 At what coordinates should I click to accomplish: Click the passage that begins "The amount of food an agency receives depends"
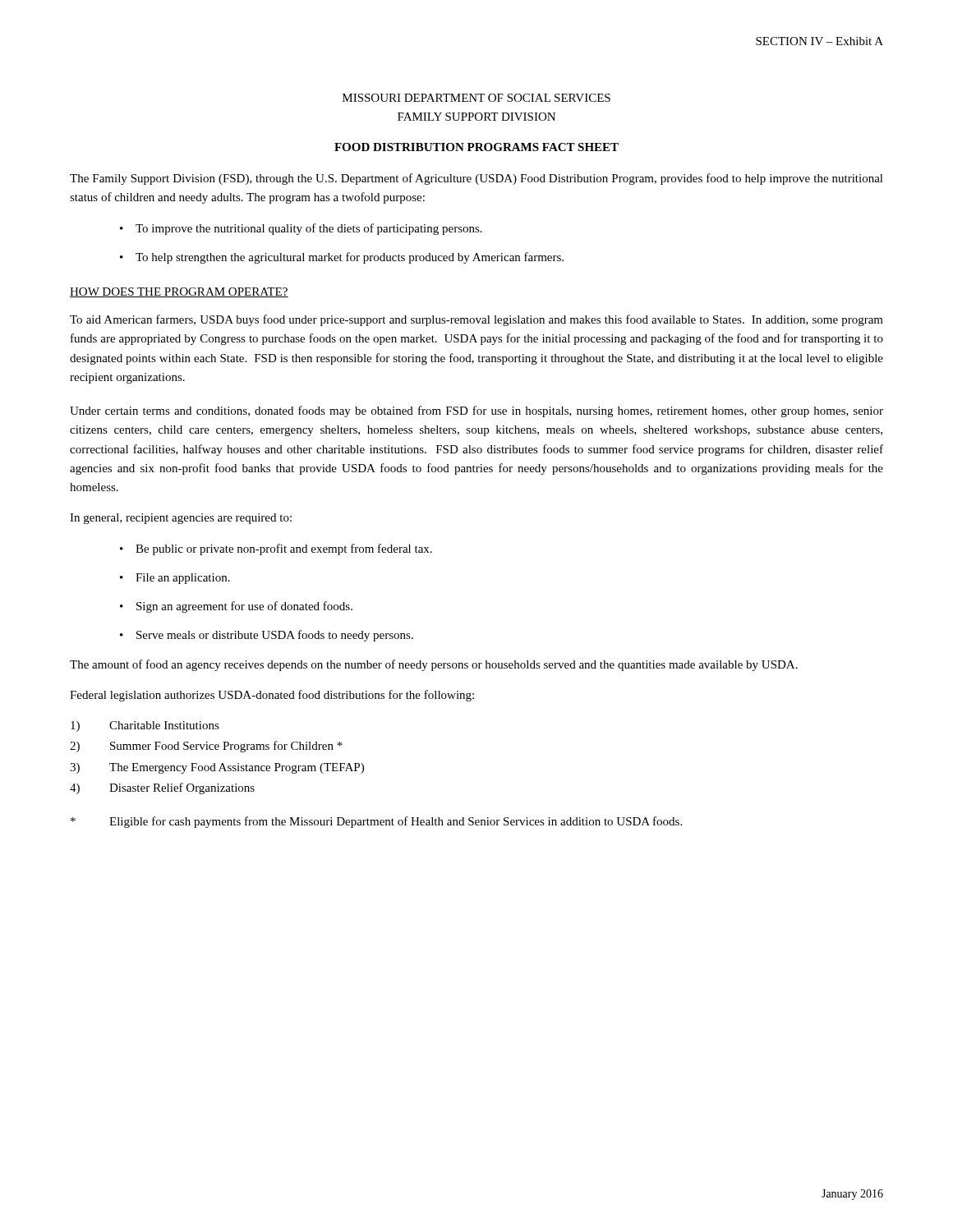(x=434, y=664)
